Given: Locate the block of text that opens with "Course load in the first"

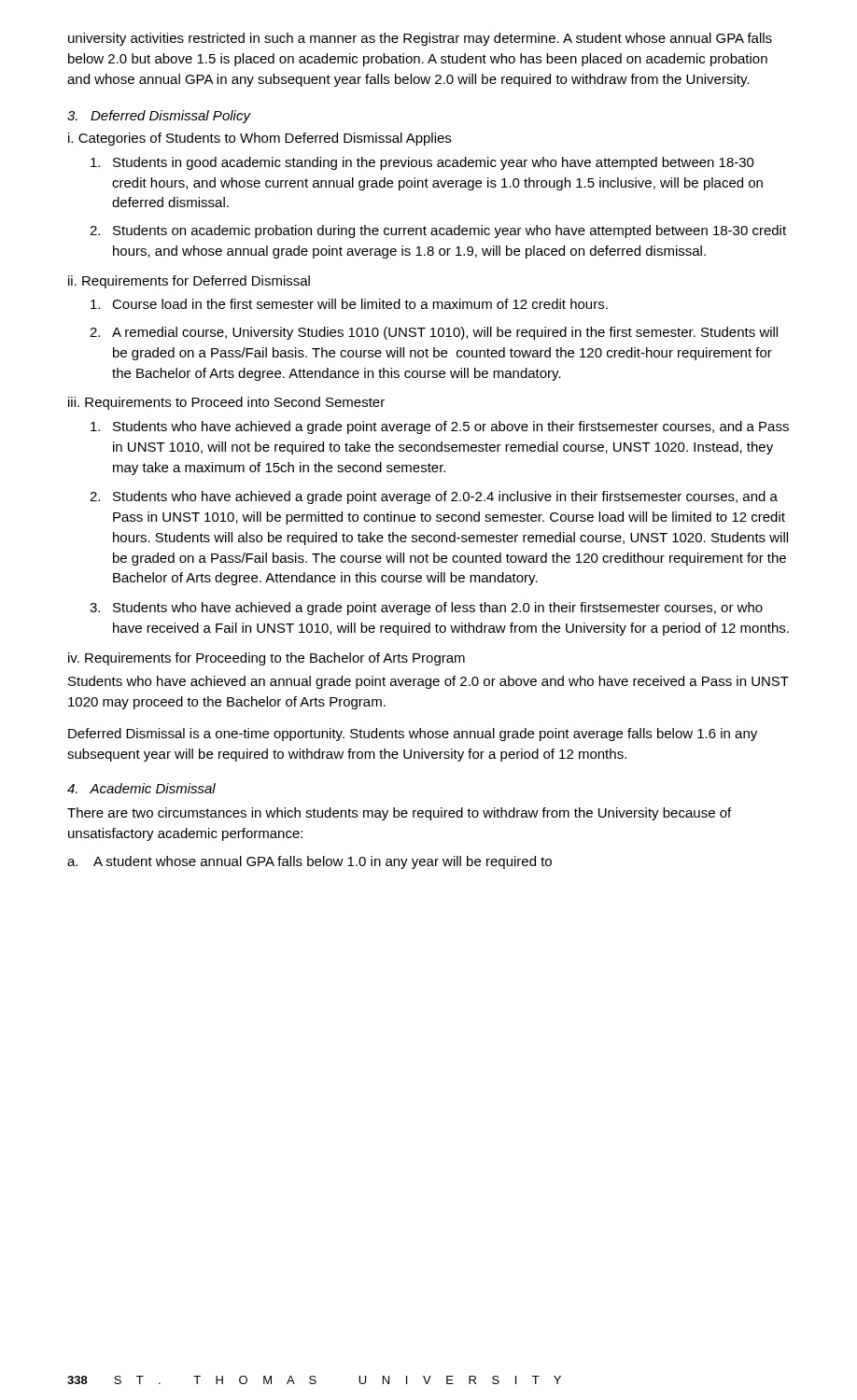Looking at the screenshot, I should coord(349,304).
